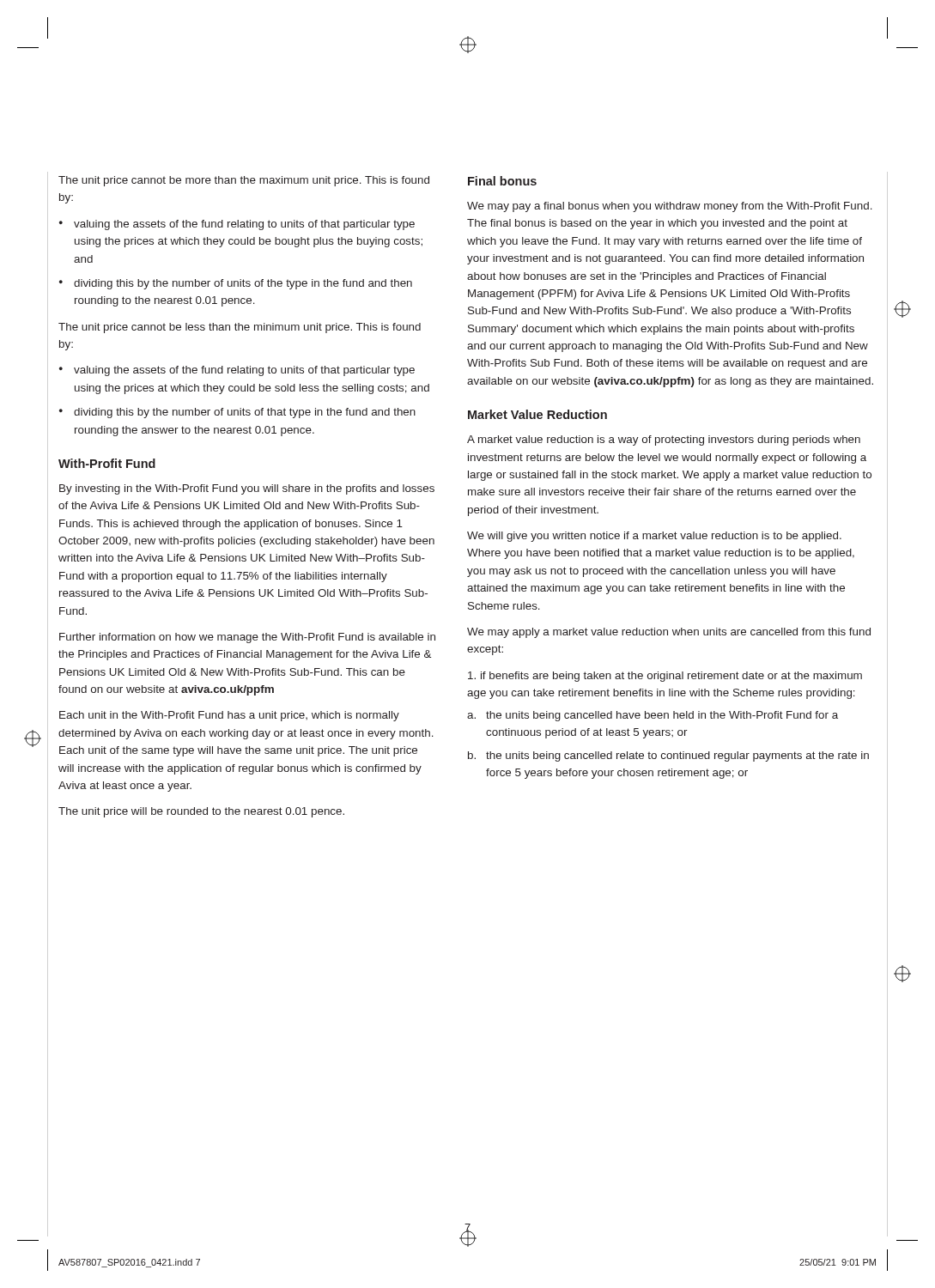This screenshot has width=935, height=1288.
Task: Find the block on this page that starts "if benefits are being taken at the original"
Action: click(672, 724)
